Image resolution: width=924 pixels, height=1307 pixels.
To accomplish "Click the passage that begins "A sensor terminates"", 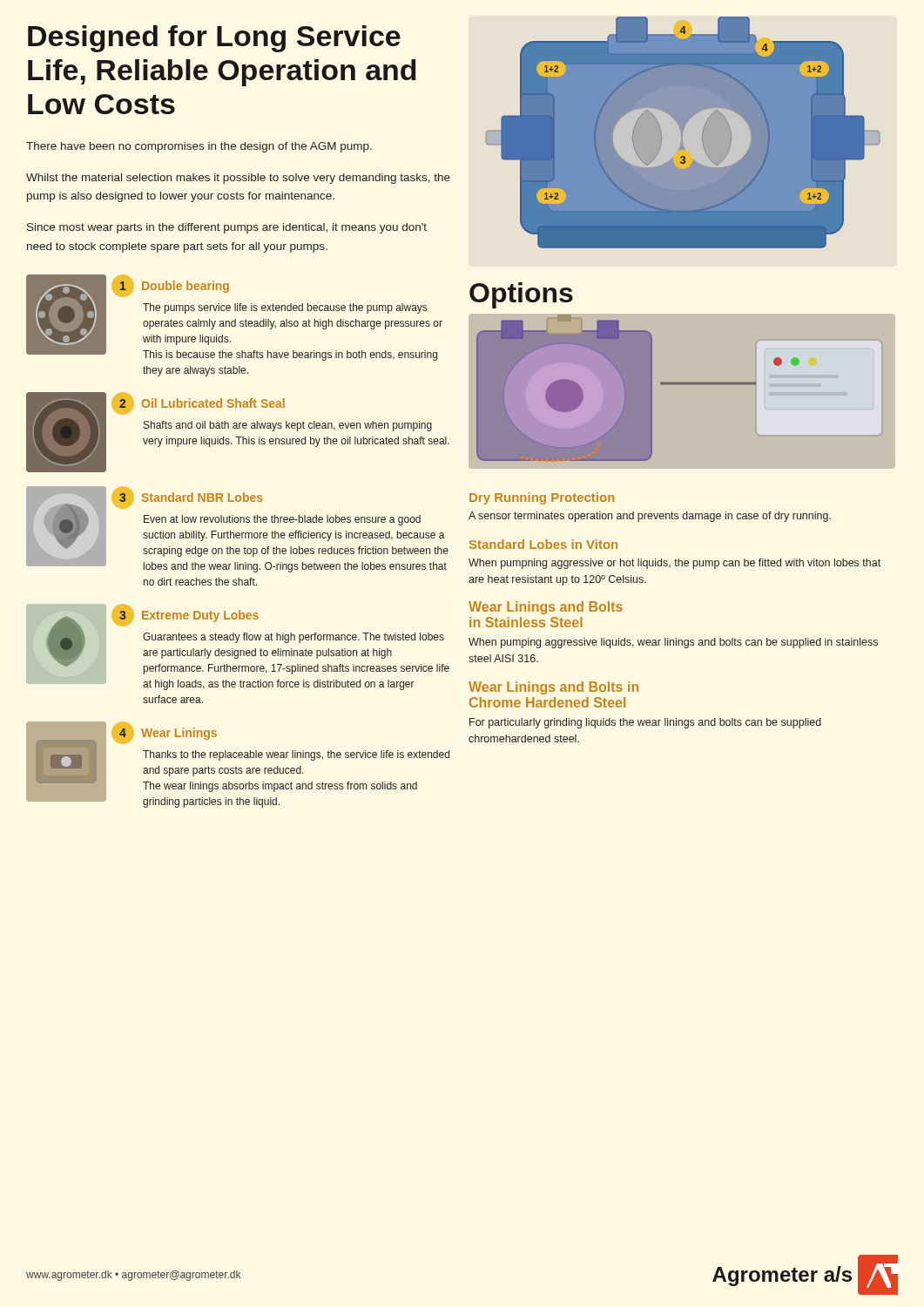I will click(x=650, y=516).
